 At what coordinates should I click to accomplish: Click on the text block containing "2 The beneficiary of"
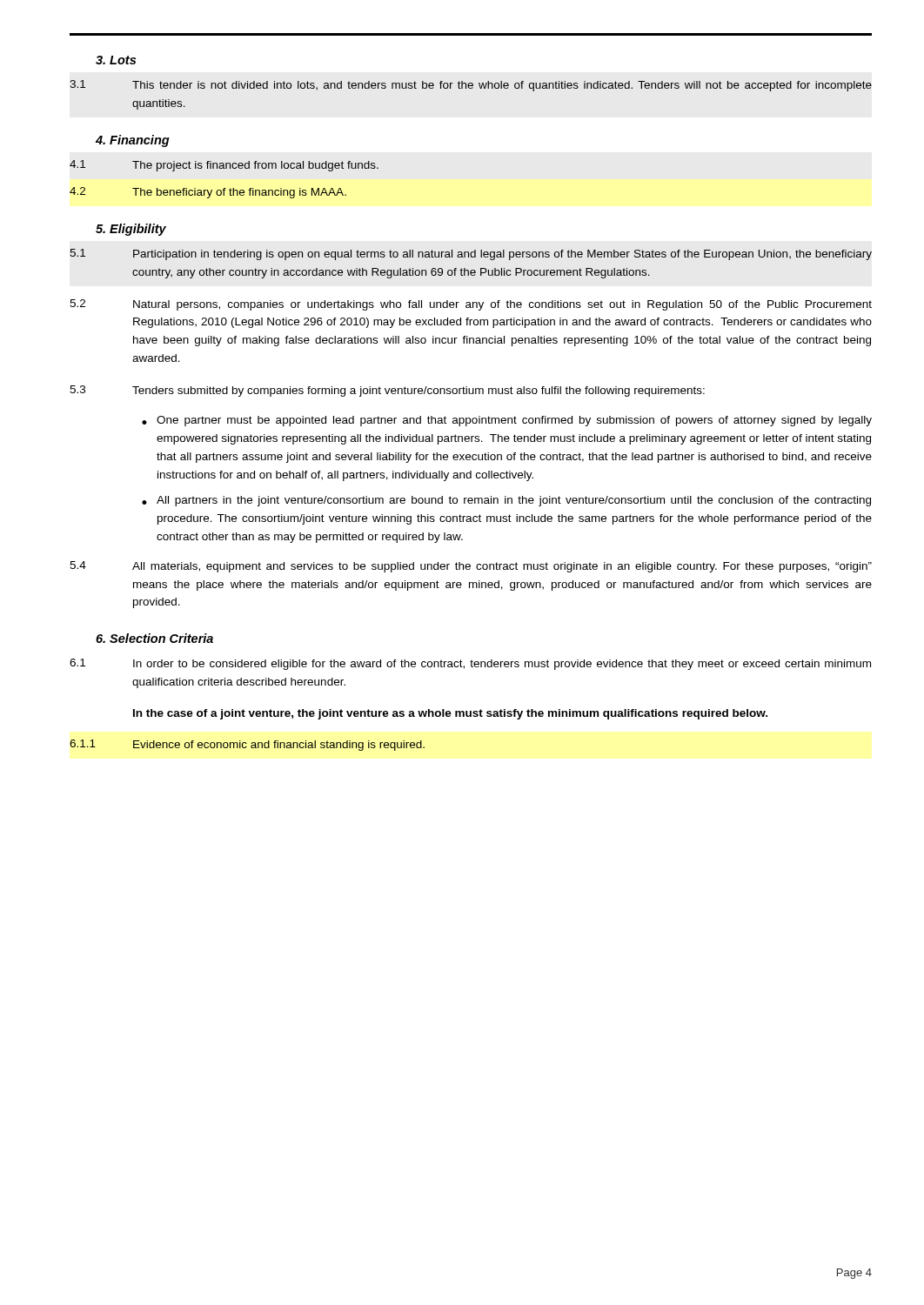pos(208,193)
